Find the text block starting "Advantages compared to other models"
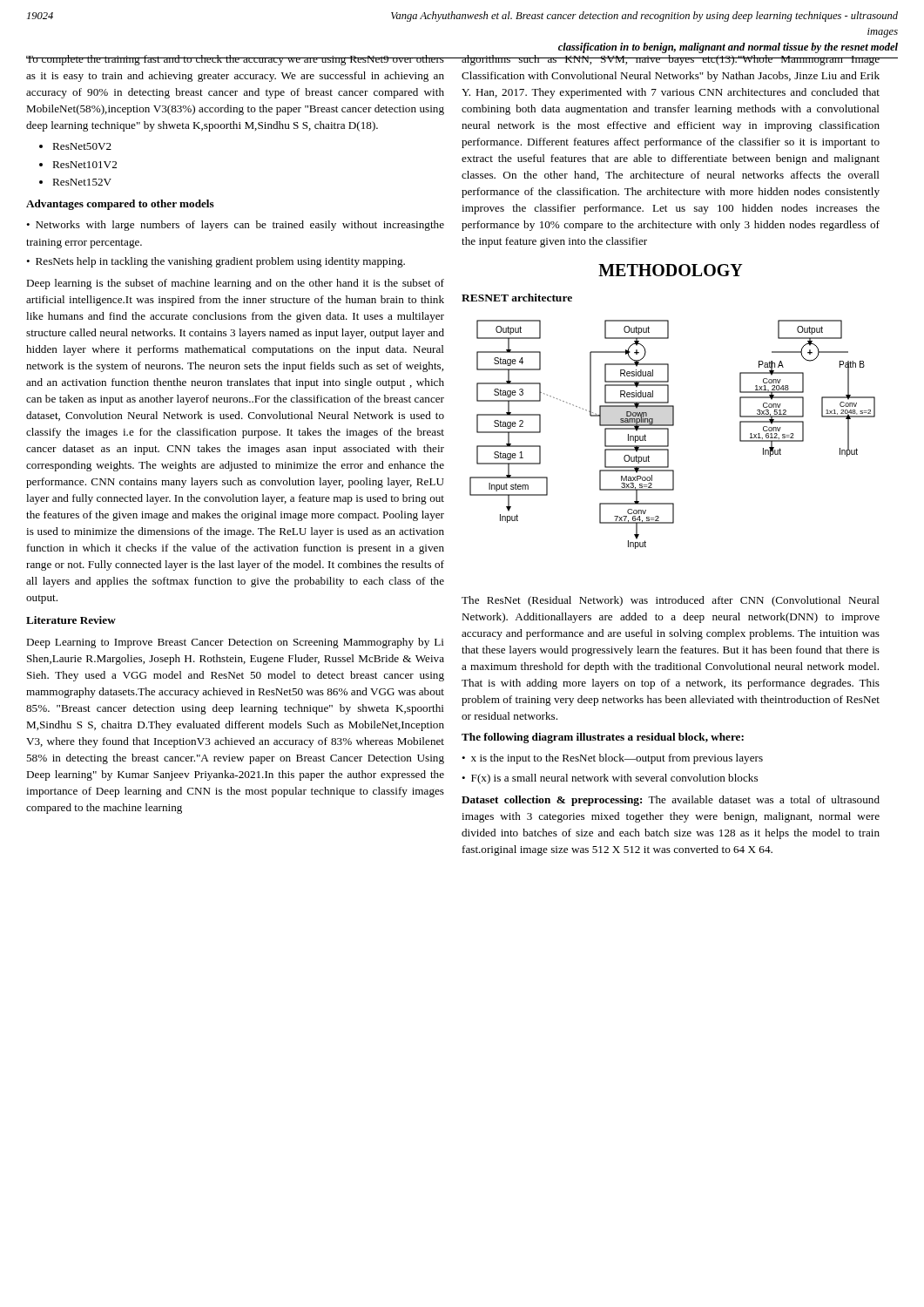924x1307 pixels. 120,204
